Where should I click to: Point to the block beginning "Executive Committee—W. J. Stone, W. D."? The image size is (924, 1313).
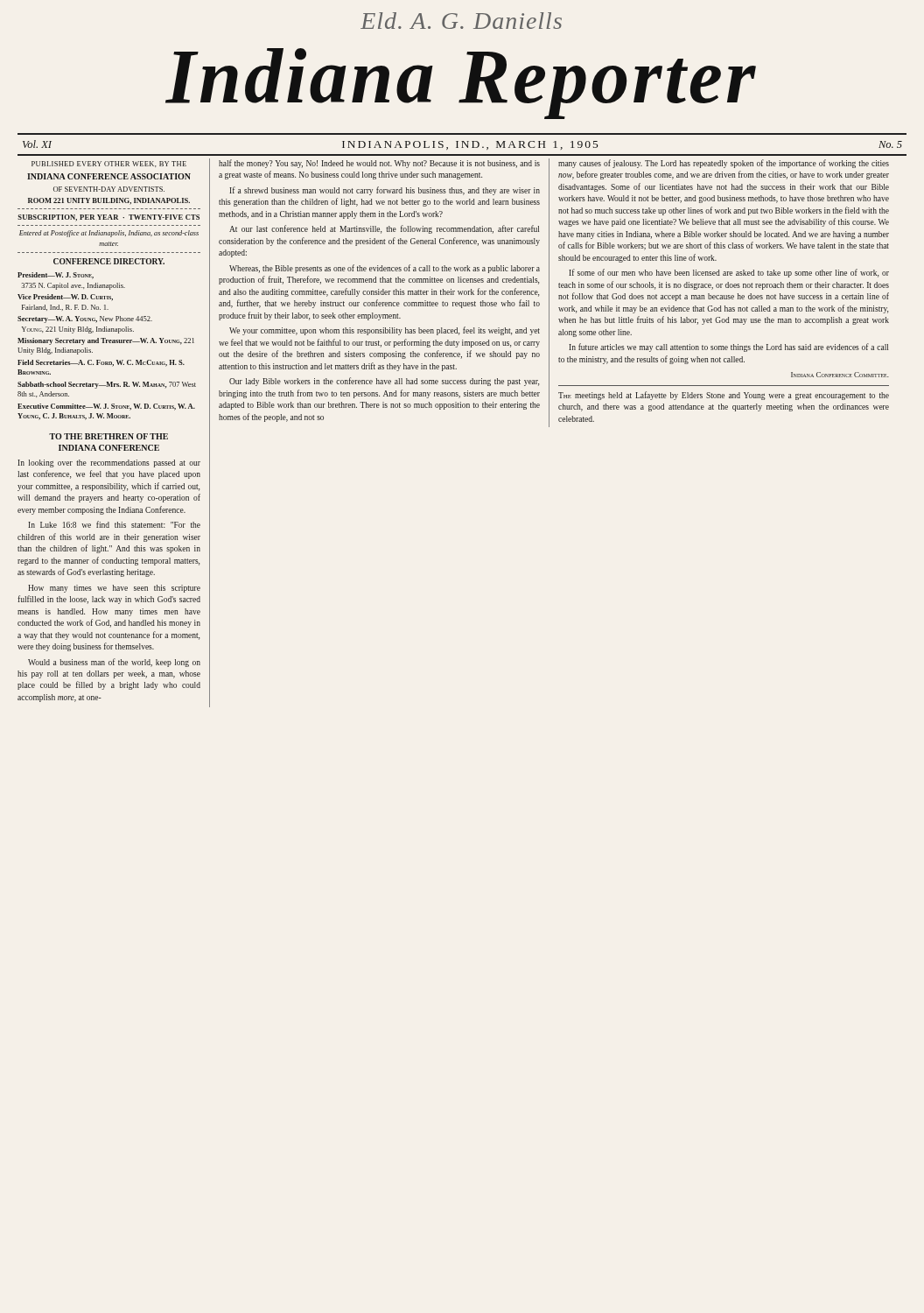click(106, 411)
